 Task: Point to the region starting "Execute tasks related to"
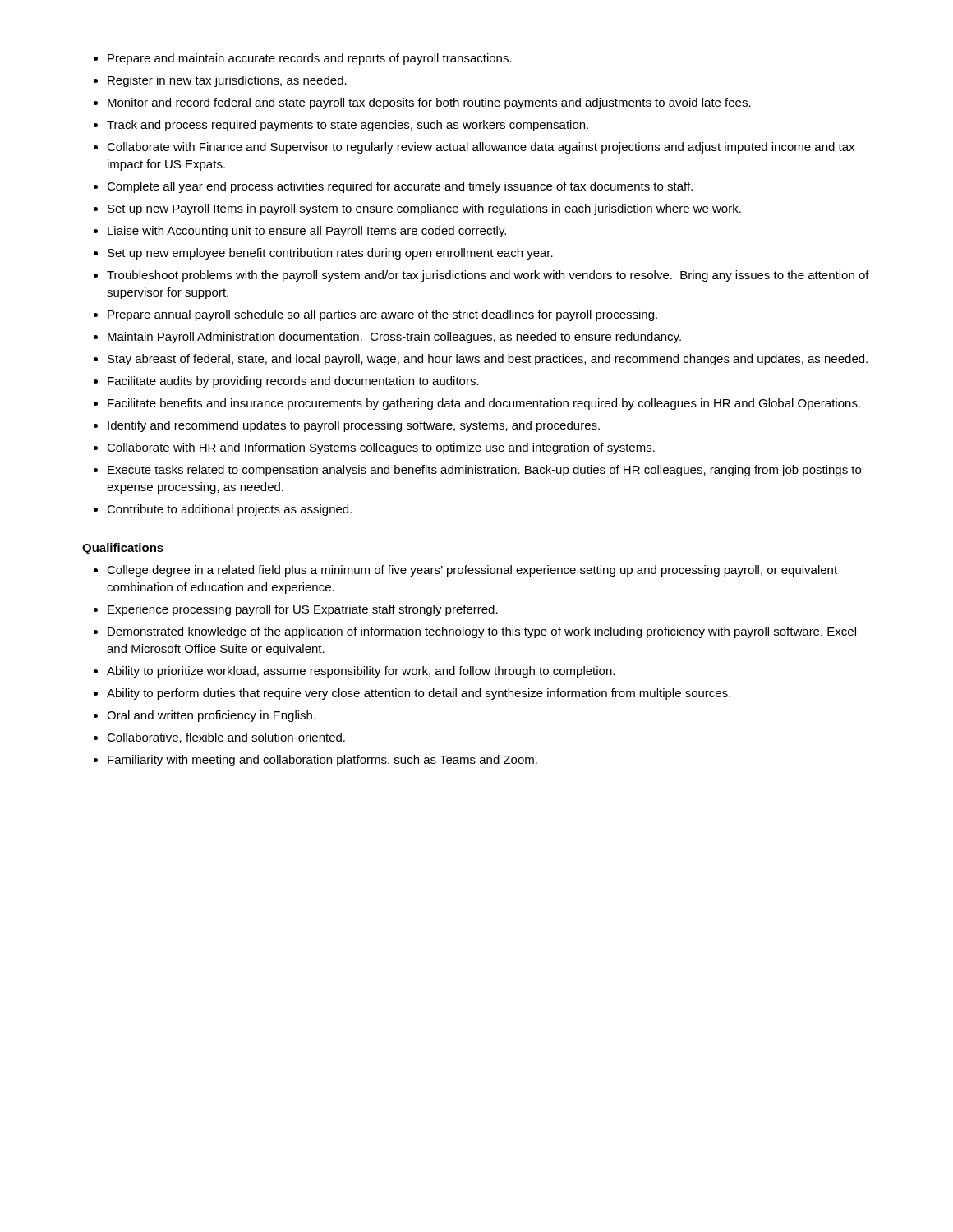pyautogui.click(x=476, y=478)
